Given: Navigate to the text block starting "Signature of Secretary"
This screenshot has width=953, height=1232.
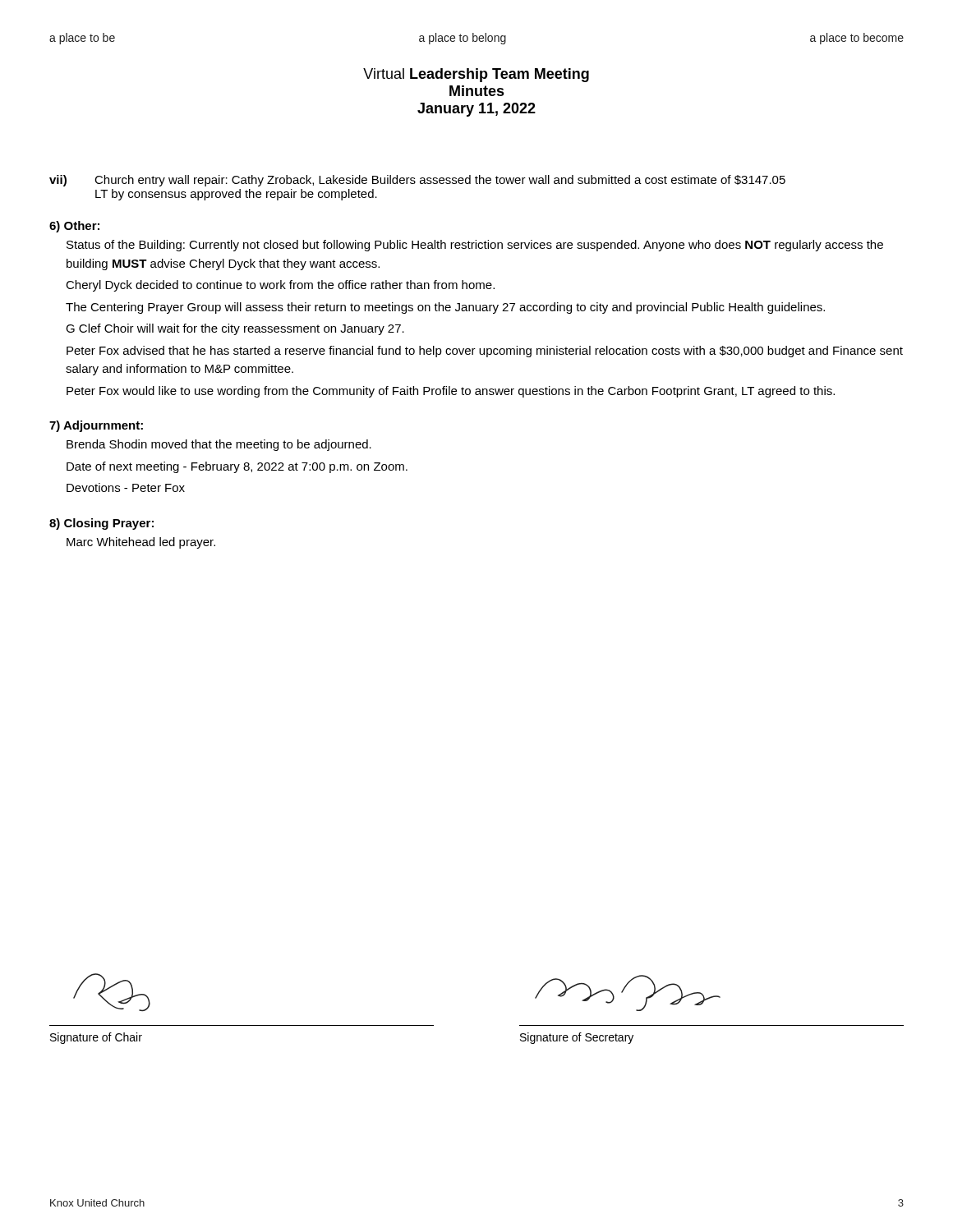Looking at the screenshot, I should click(x=576, y=1037).
